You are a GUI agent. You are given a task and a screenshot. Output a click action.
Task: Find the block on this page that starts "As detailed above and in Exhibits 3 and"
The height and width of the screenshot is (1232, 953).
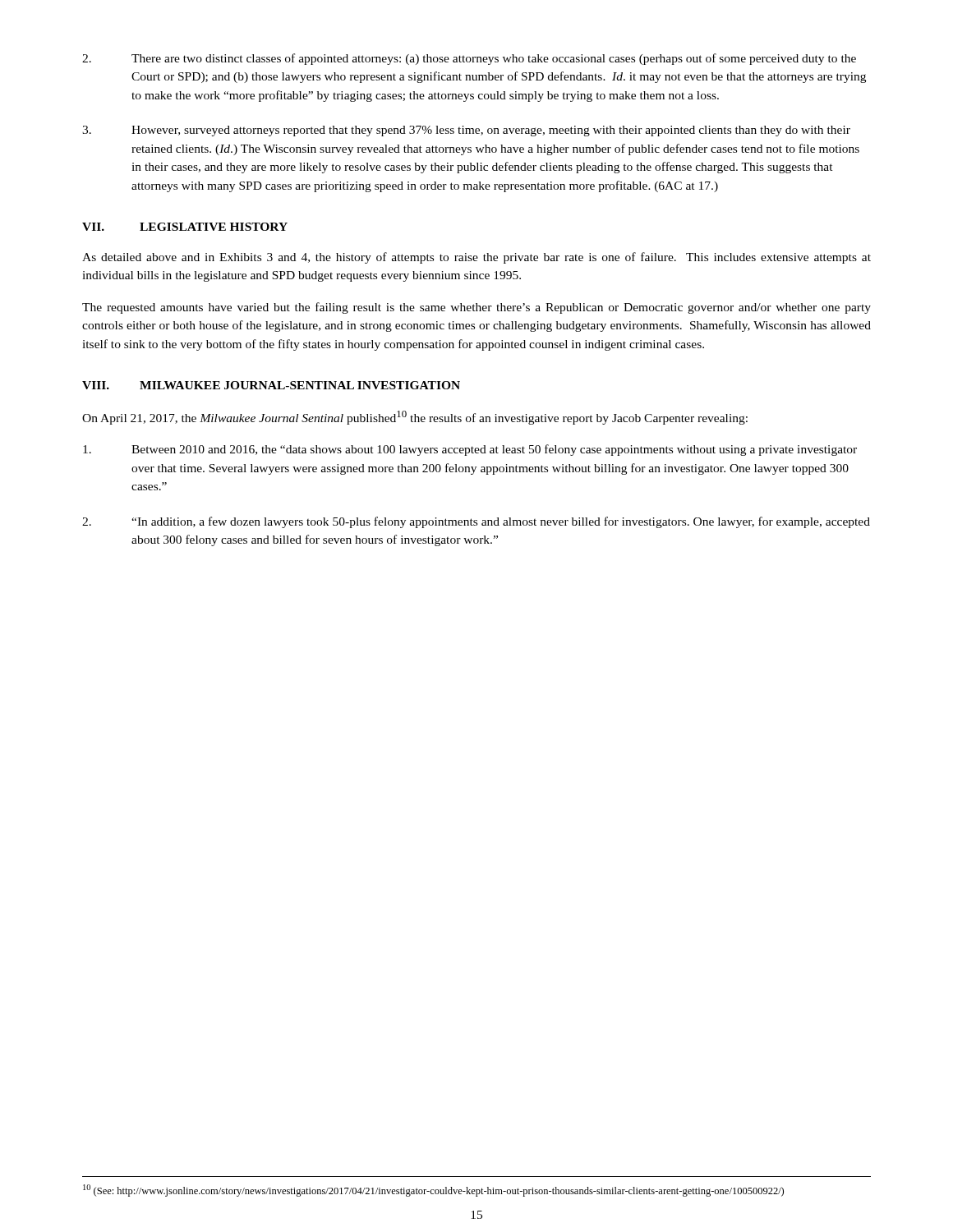[476, 266]
